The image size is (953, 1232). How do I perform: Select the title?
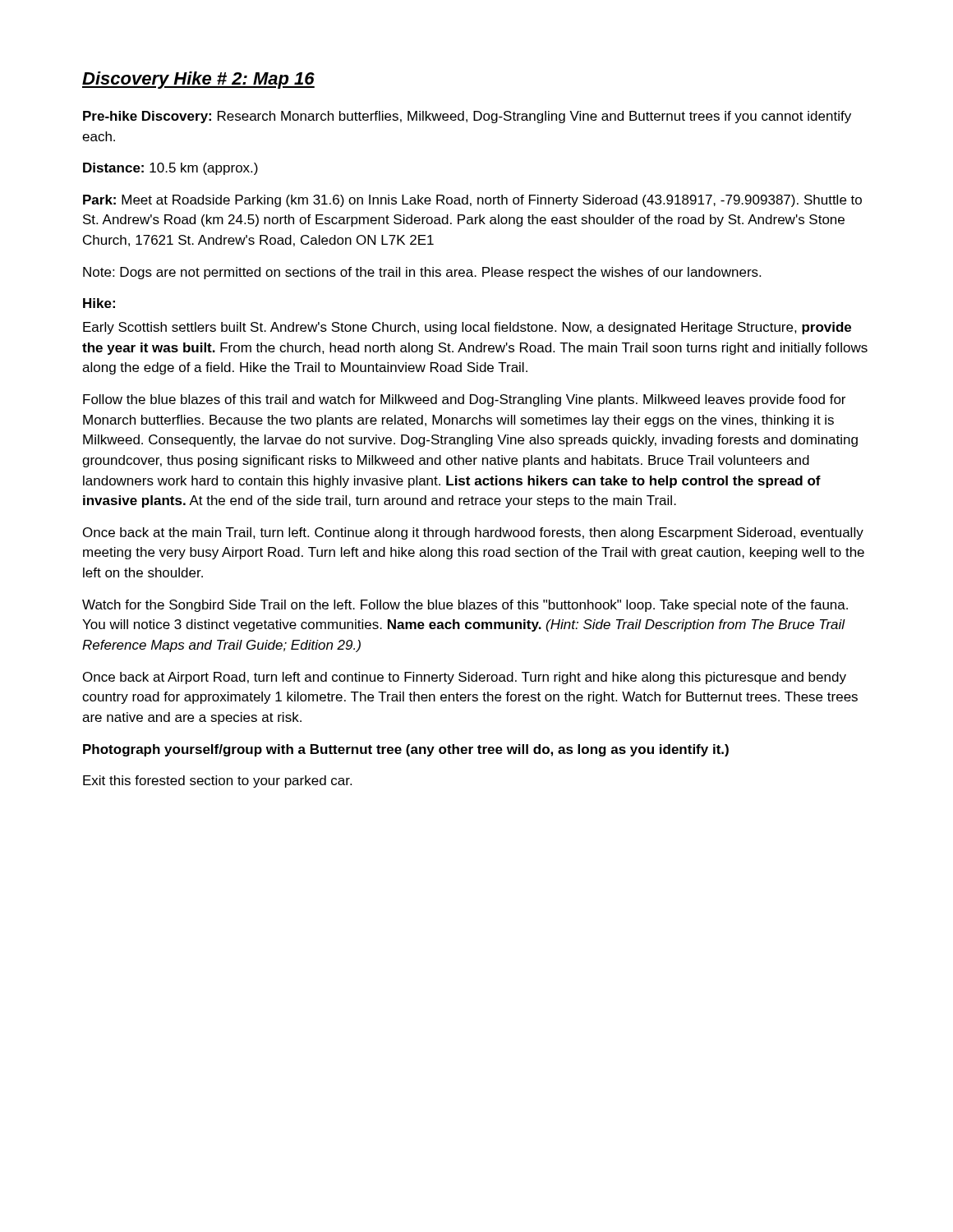click(198, 78)
